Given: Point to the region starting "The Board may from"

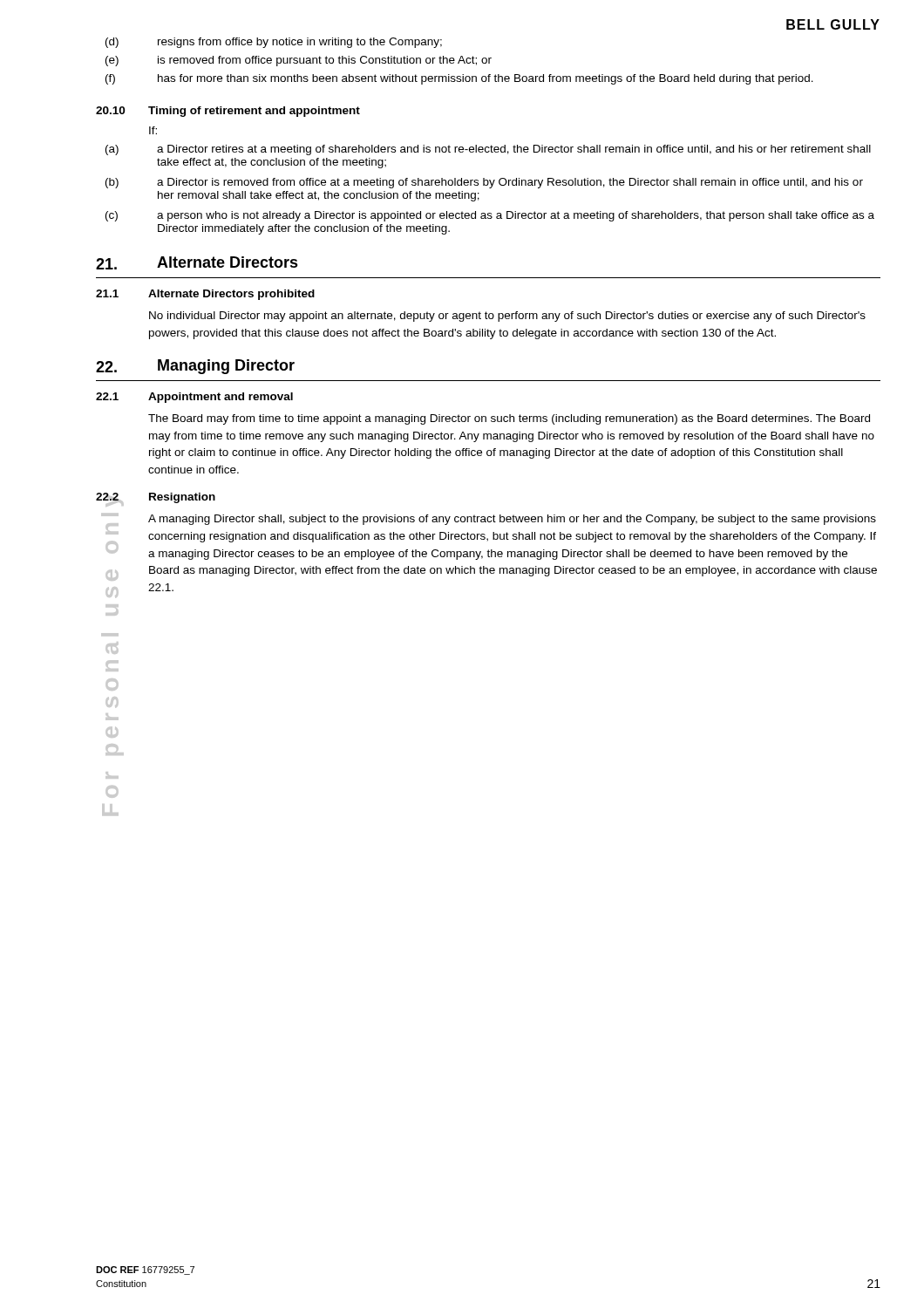Looking at the screenshot, I should 511,444.
